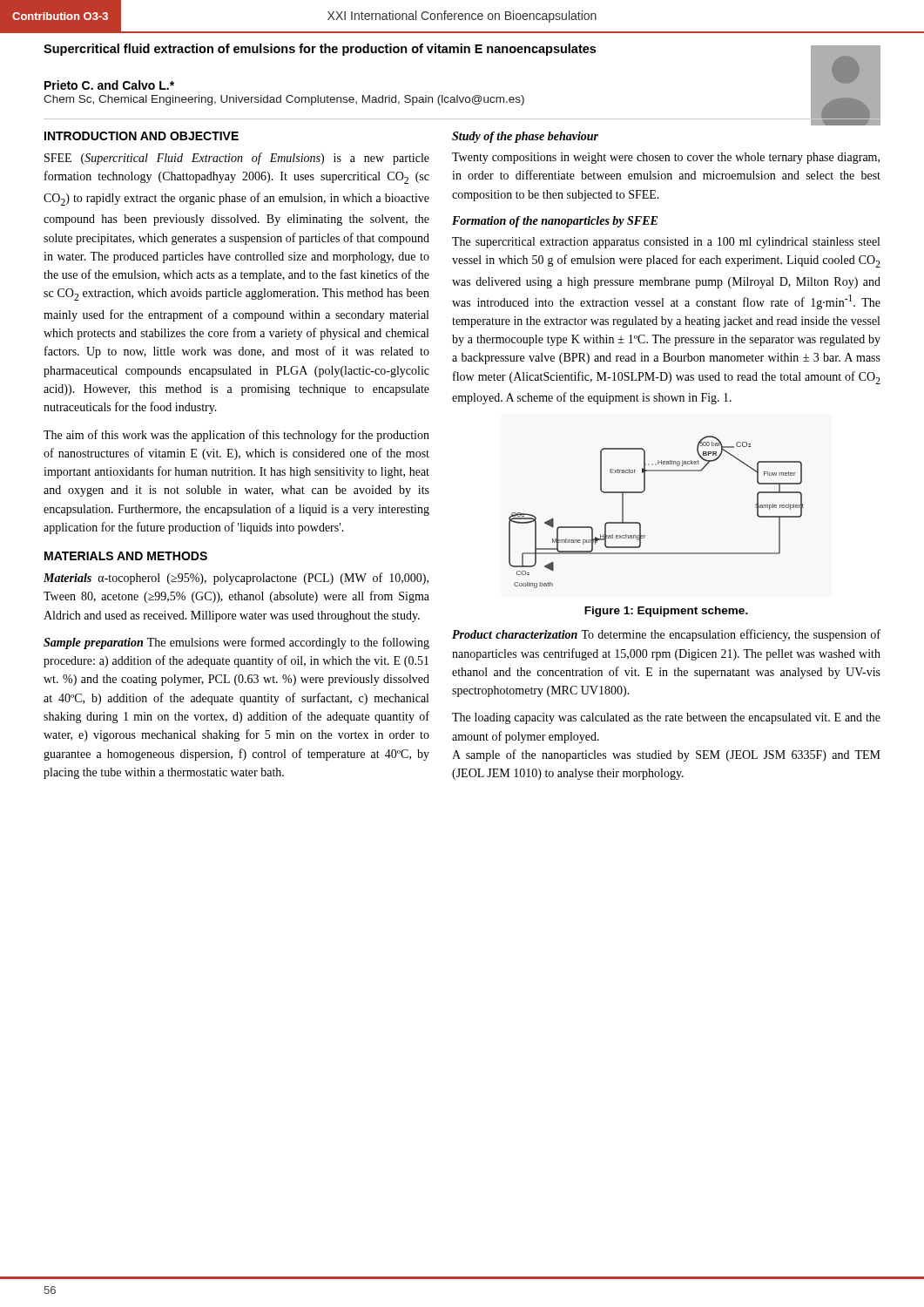Point to the block beginning "Product characterization To determine the encapsulation"

click(x=666, y=663)
